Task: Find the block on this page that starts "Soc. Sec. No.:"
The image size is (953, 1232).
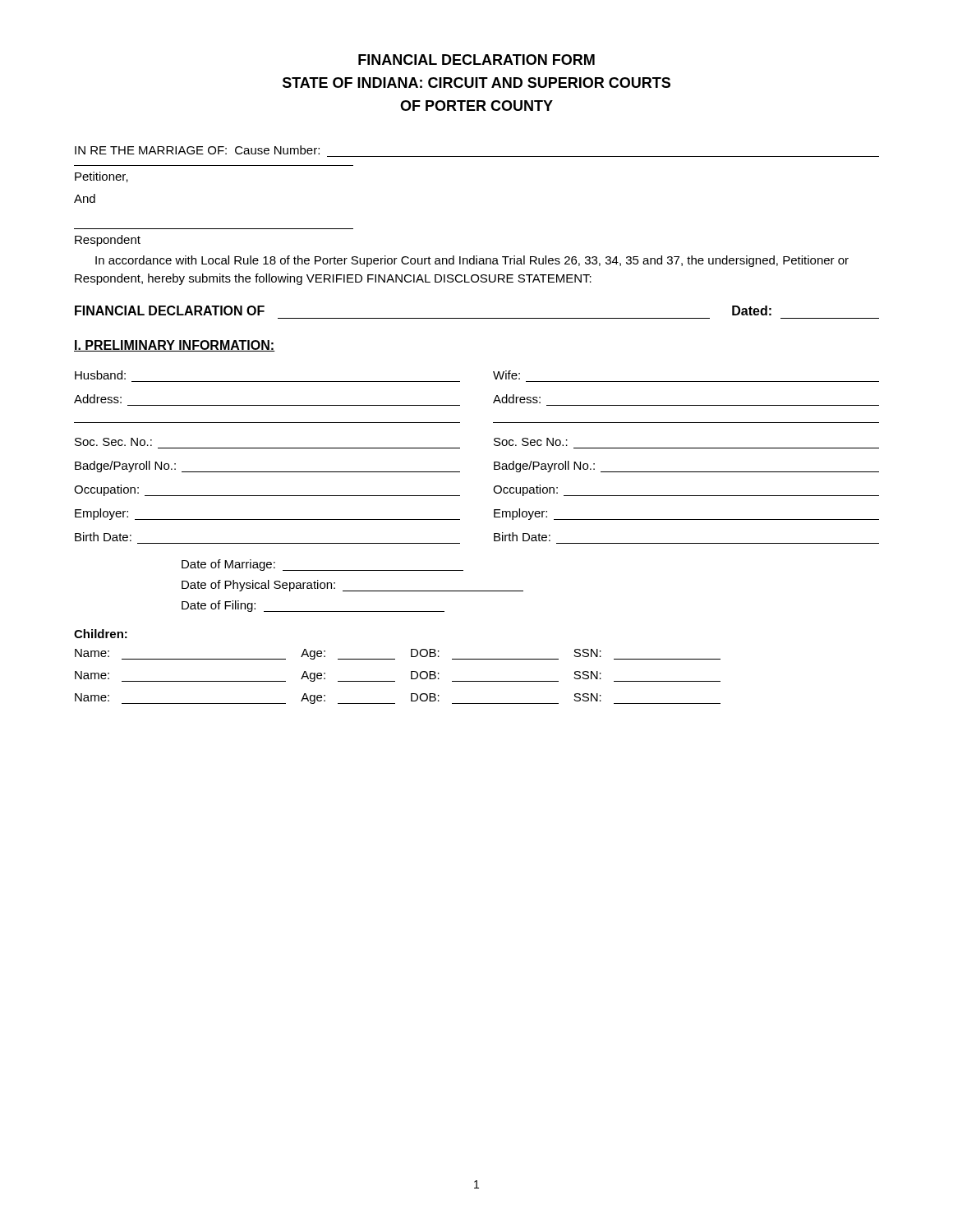Action: (x=114, y=442)
